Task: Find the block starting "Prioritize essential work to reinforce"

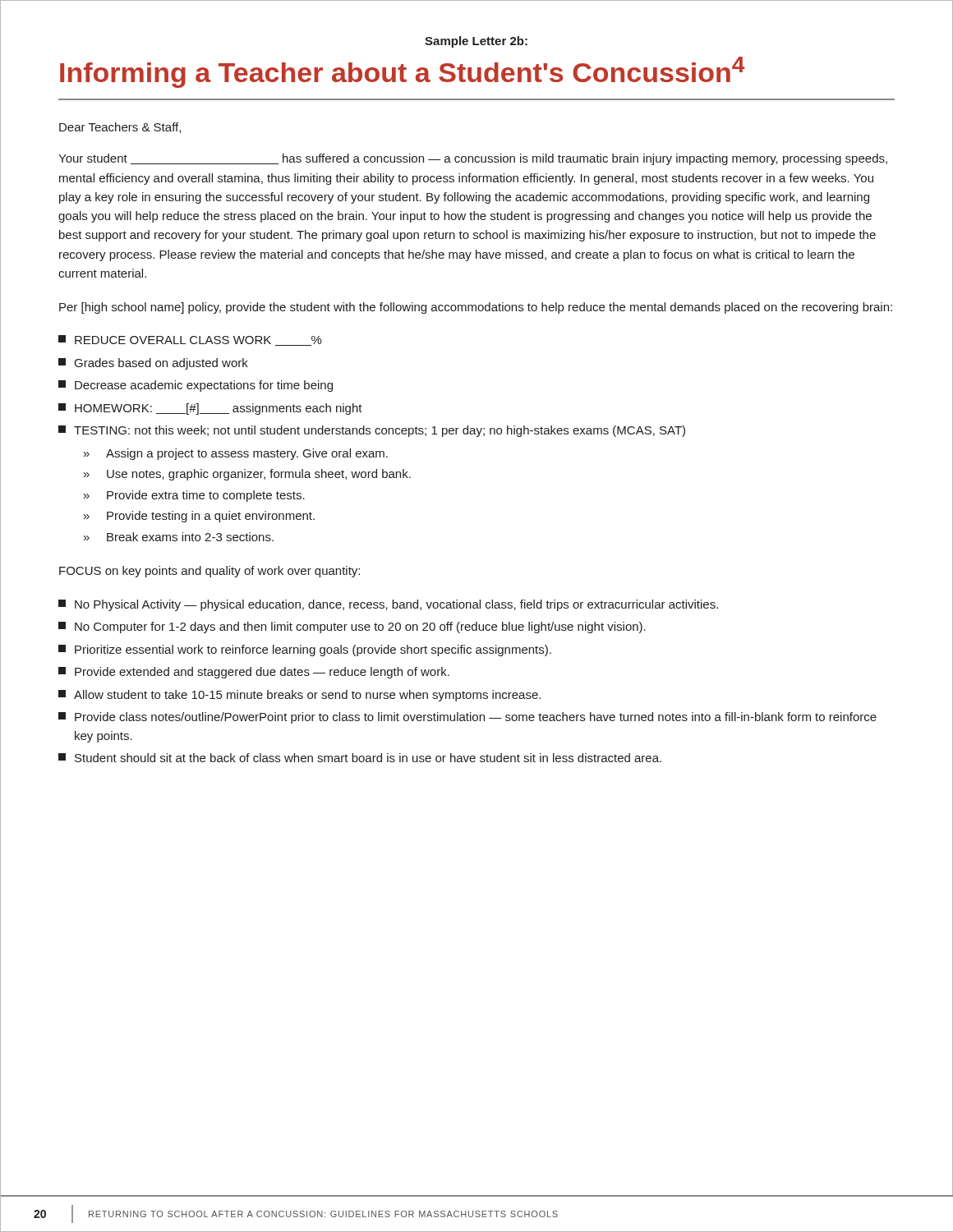Action: point(305,650)
